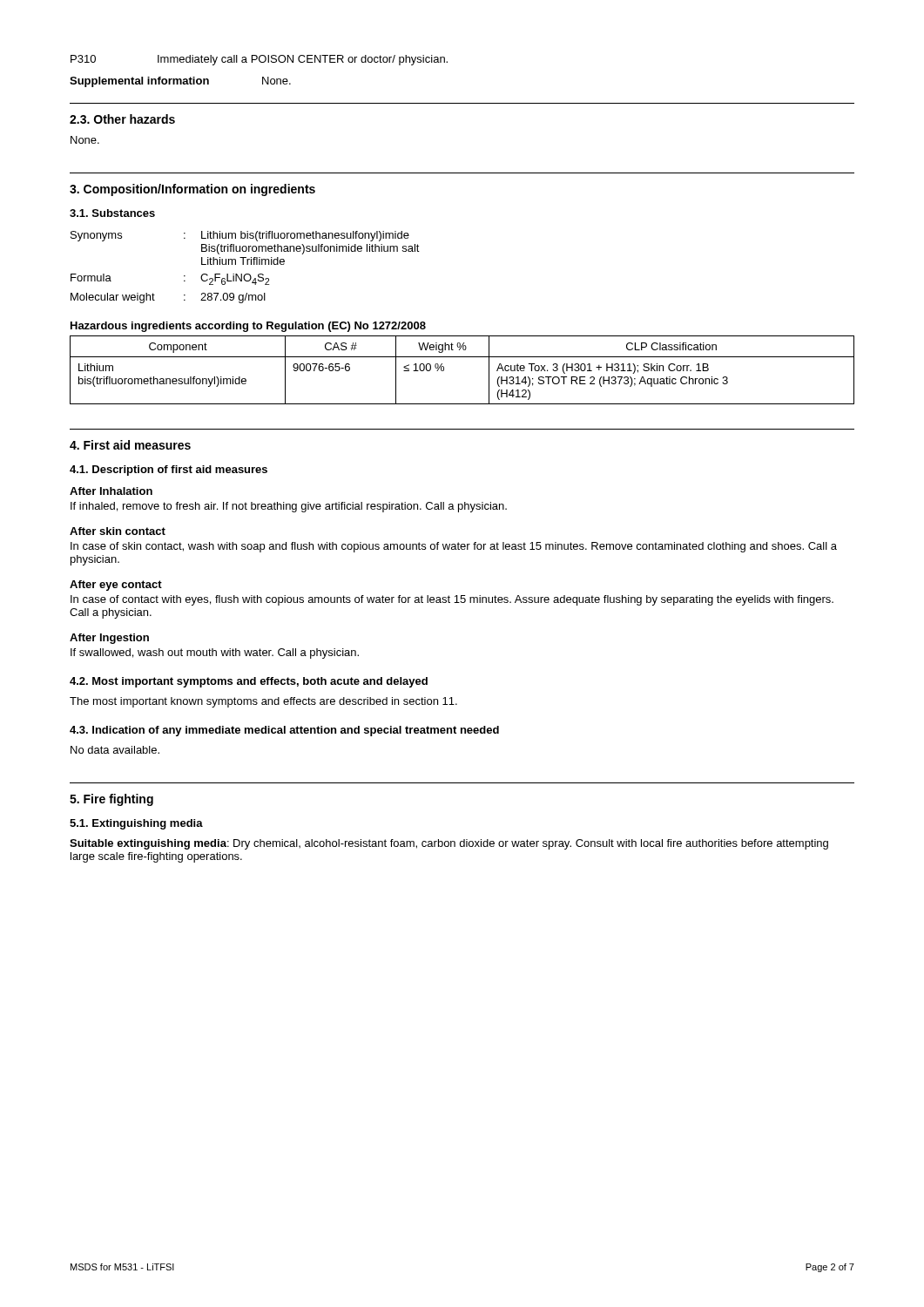Point to "After eye contact"
The image size is (924, 1307).
(x=116, y=584)
